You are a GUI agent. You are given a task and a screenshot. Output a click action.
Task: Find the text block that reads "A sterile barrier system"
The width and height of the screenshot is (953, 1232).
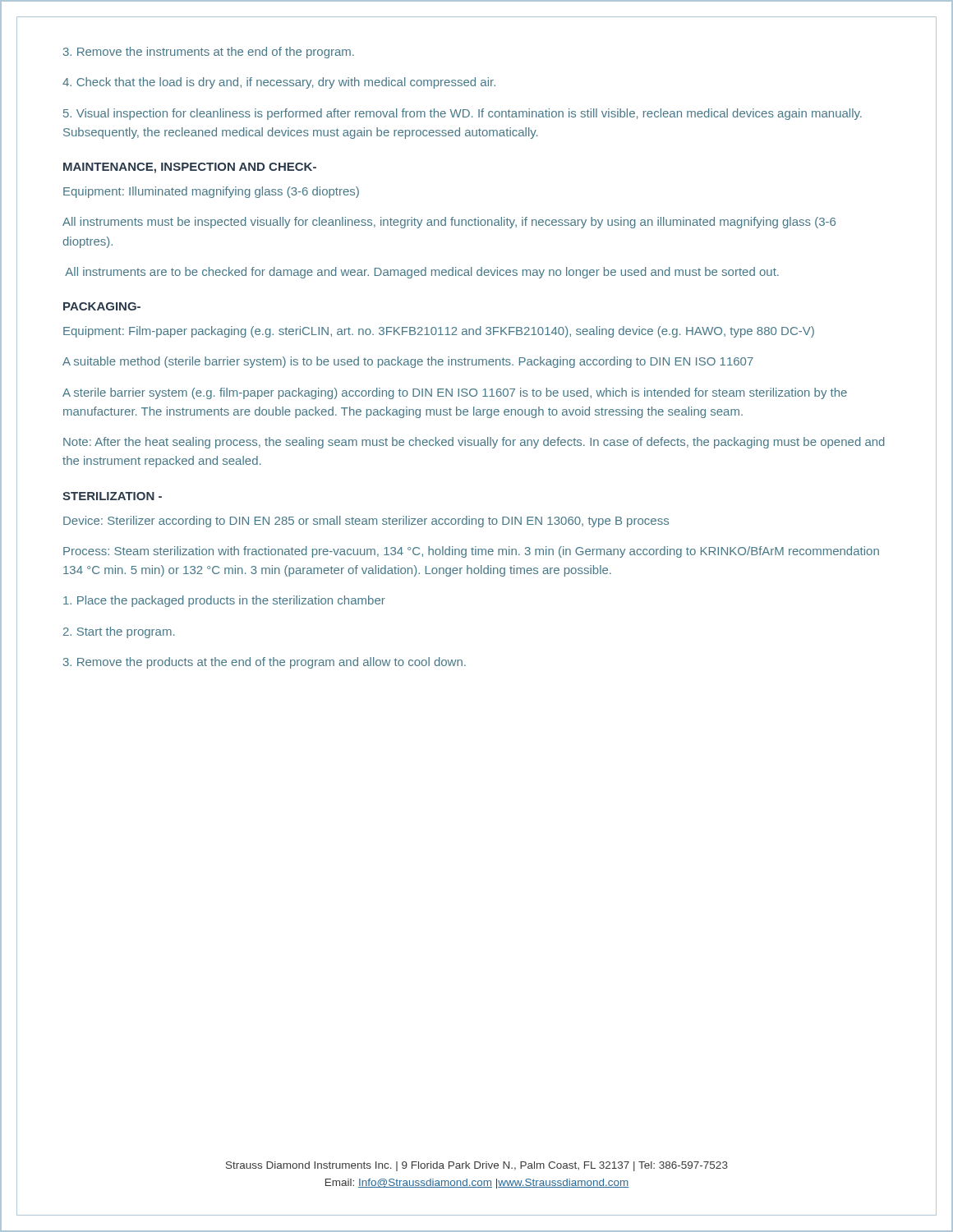coord(455,401)
